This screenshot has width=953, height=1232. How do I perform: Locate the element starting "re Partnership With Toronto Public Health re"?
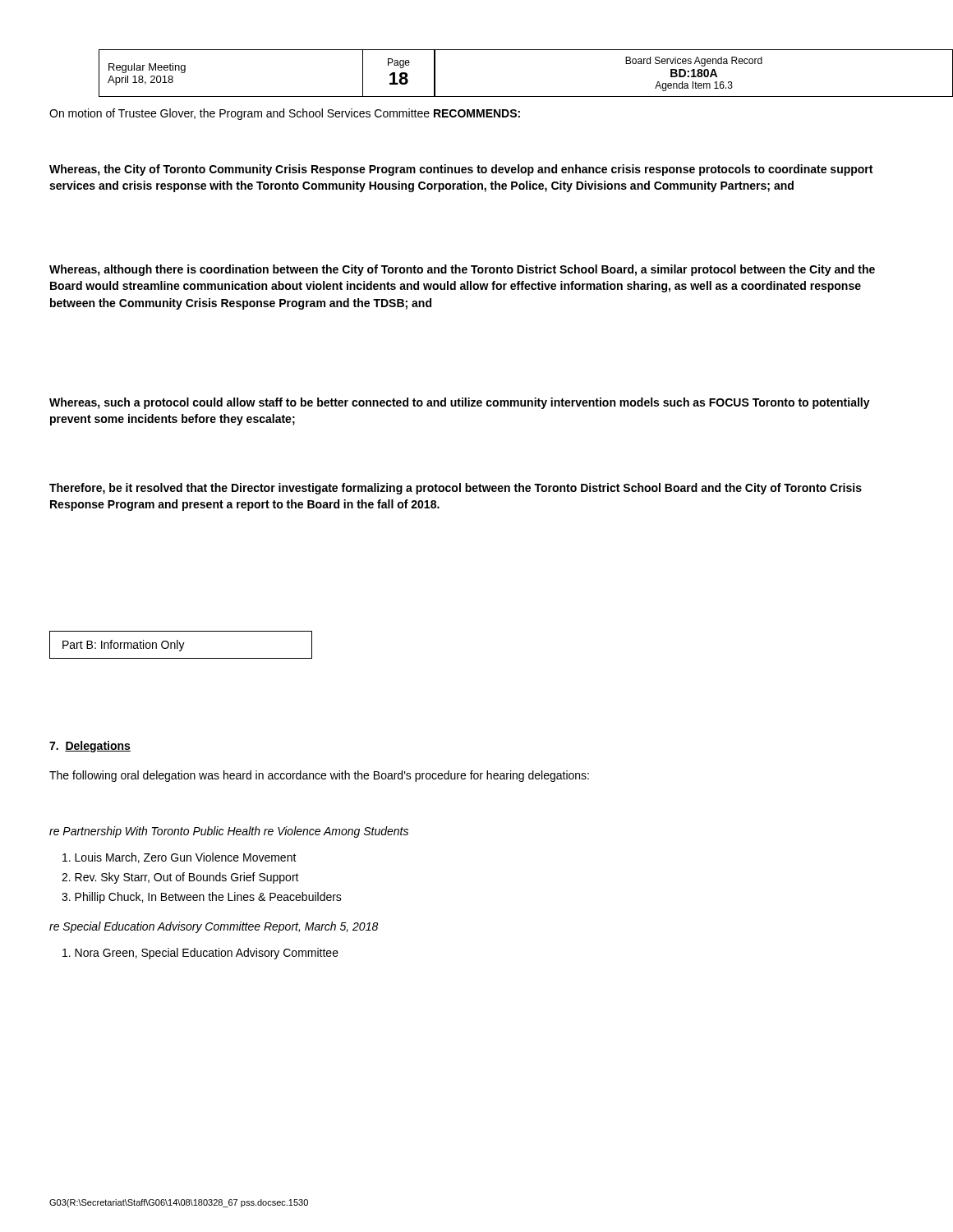(229, 831)
